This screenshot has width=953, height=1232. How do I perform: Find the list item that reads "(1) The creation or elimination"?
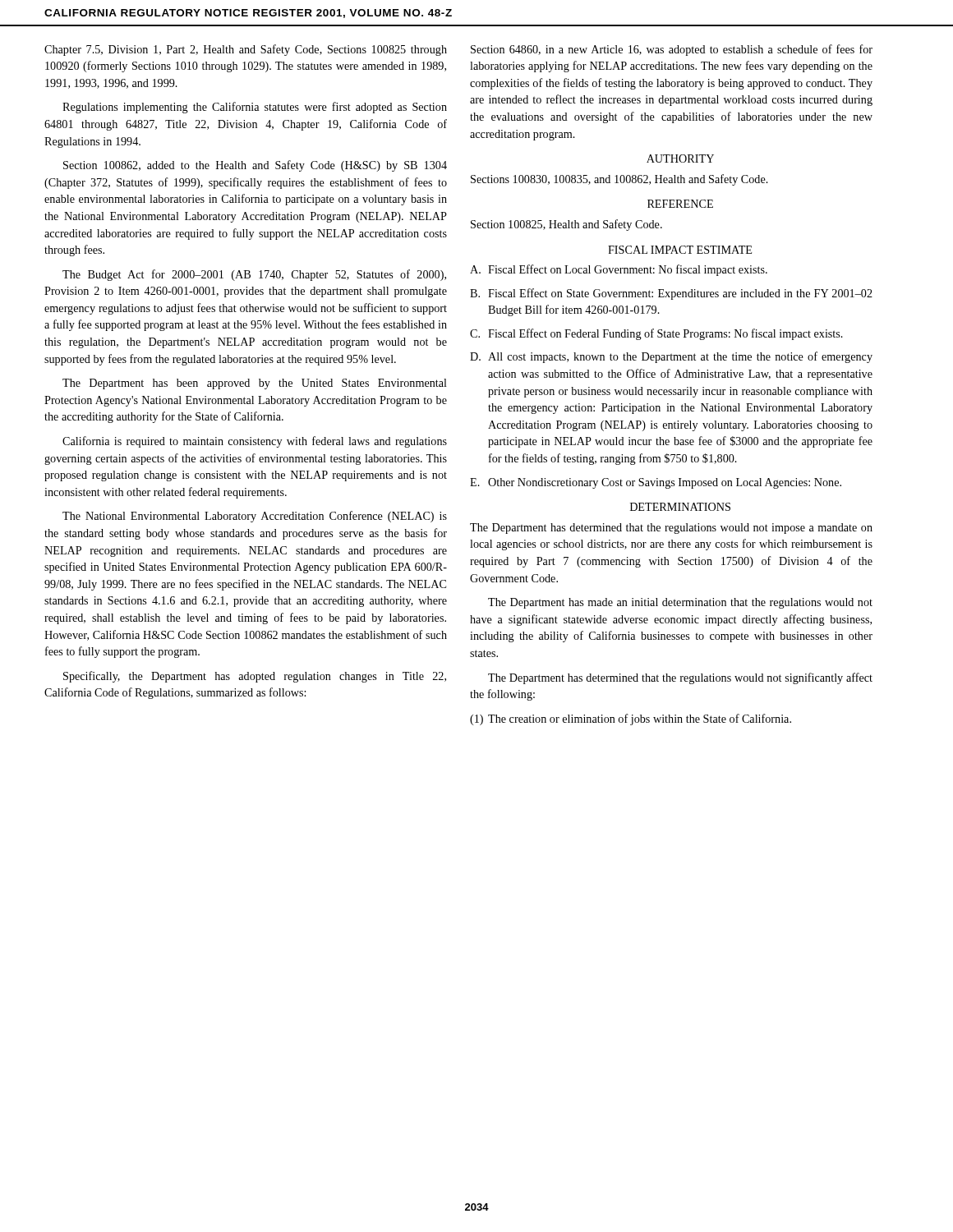pos(671,719)
